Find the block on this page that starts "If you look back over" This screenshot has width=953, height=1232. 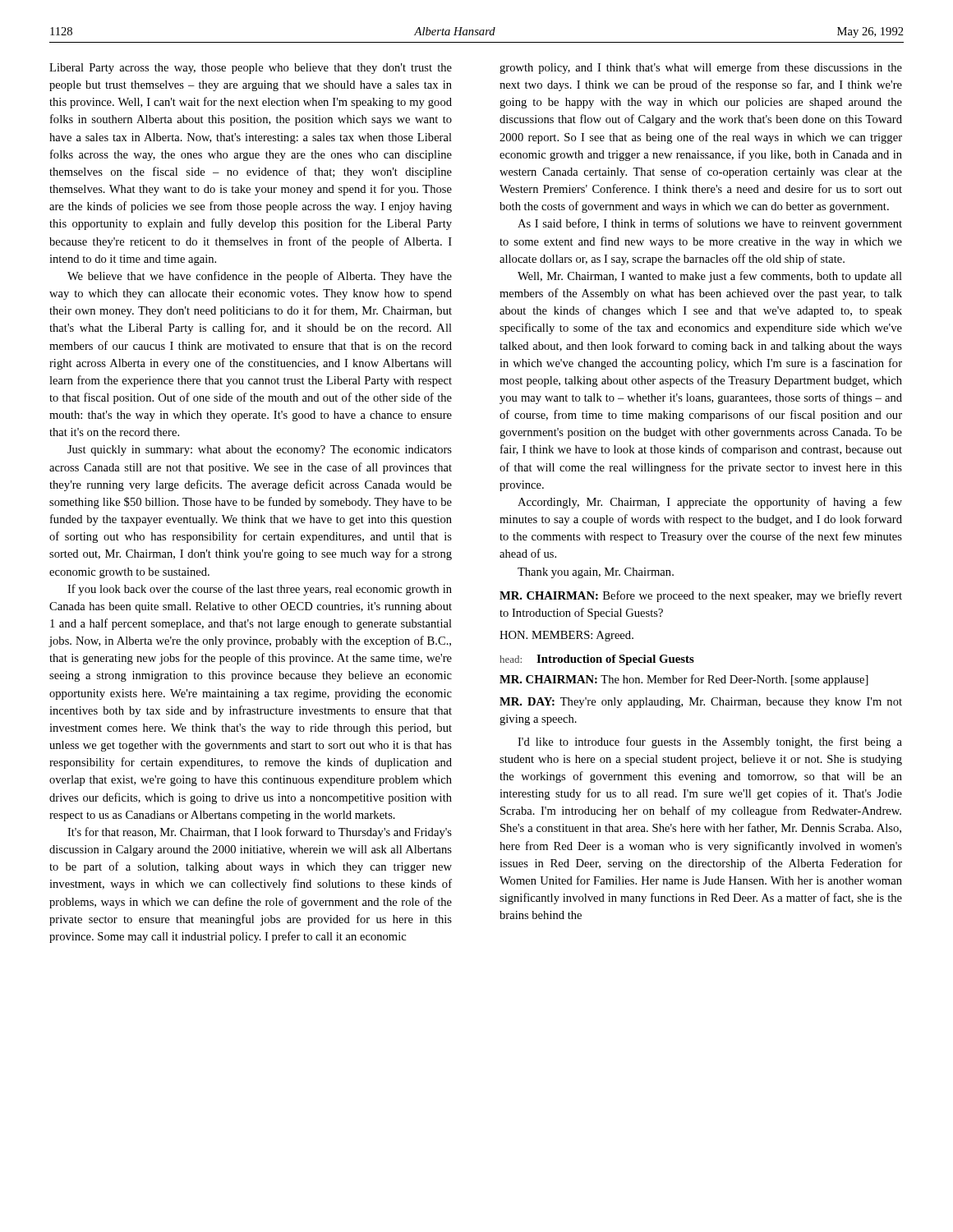251,702
